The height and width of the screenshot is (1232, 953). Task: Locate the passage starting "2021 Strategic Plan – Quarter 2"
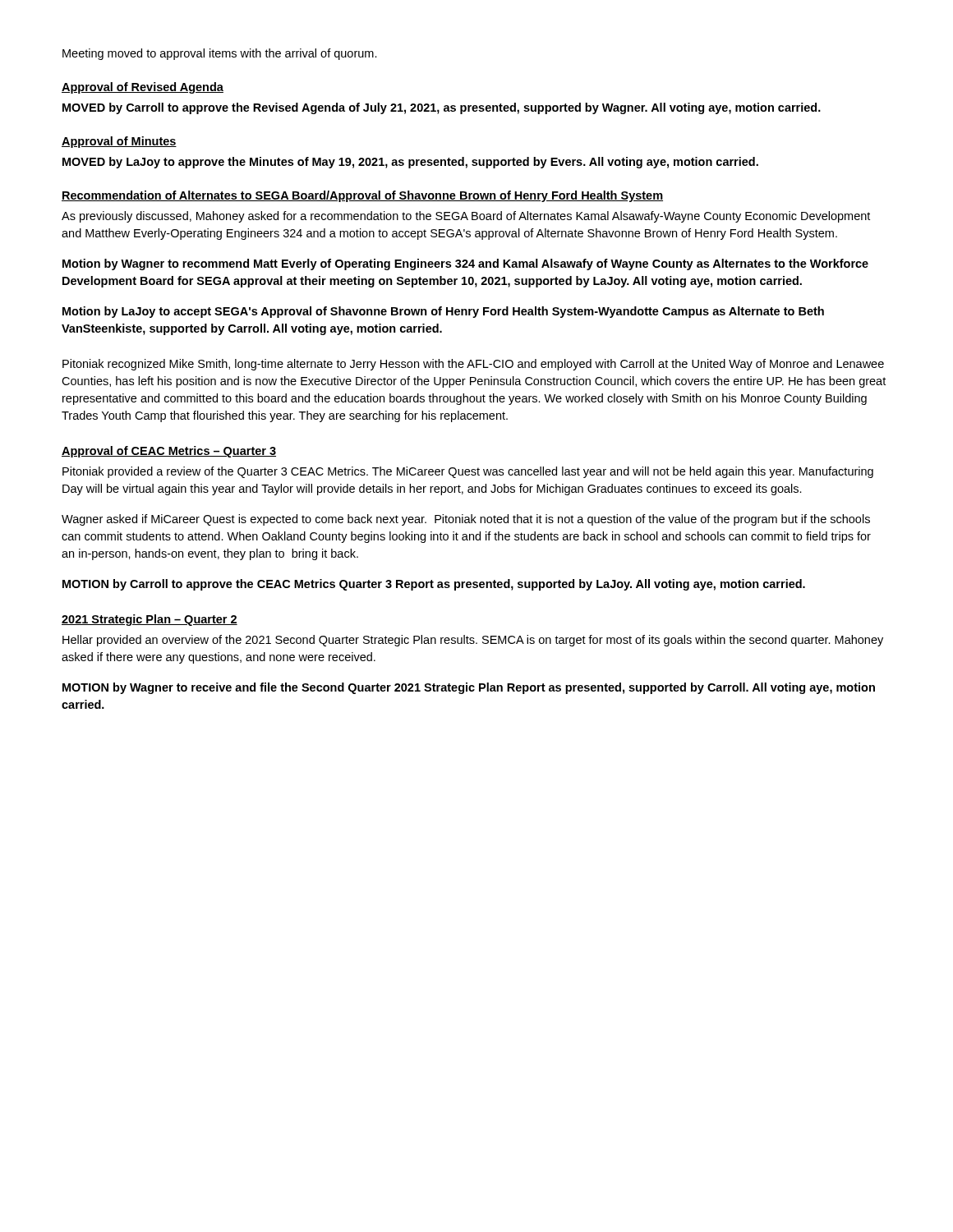tap(150, 620)
